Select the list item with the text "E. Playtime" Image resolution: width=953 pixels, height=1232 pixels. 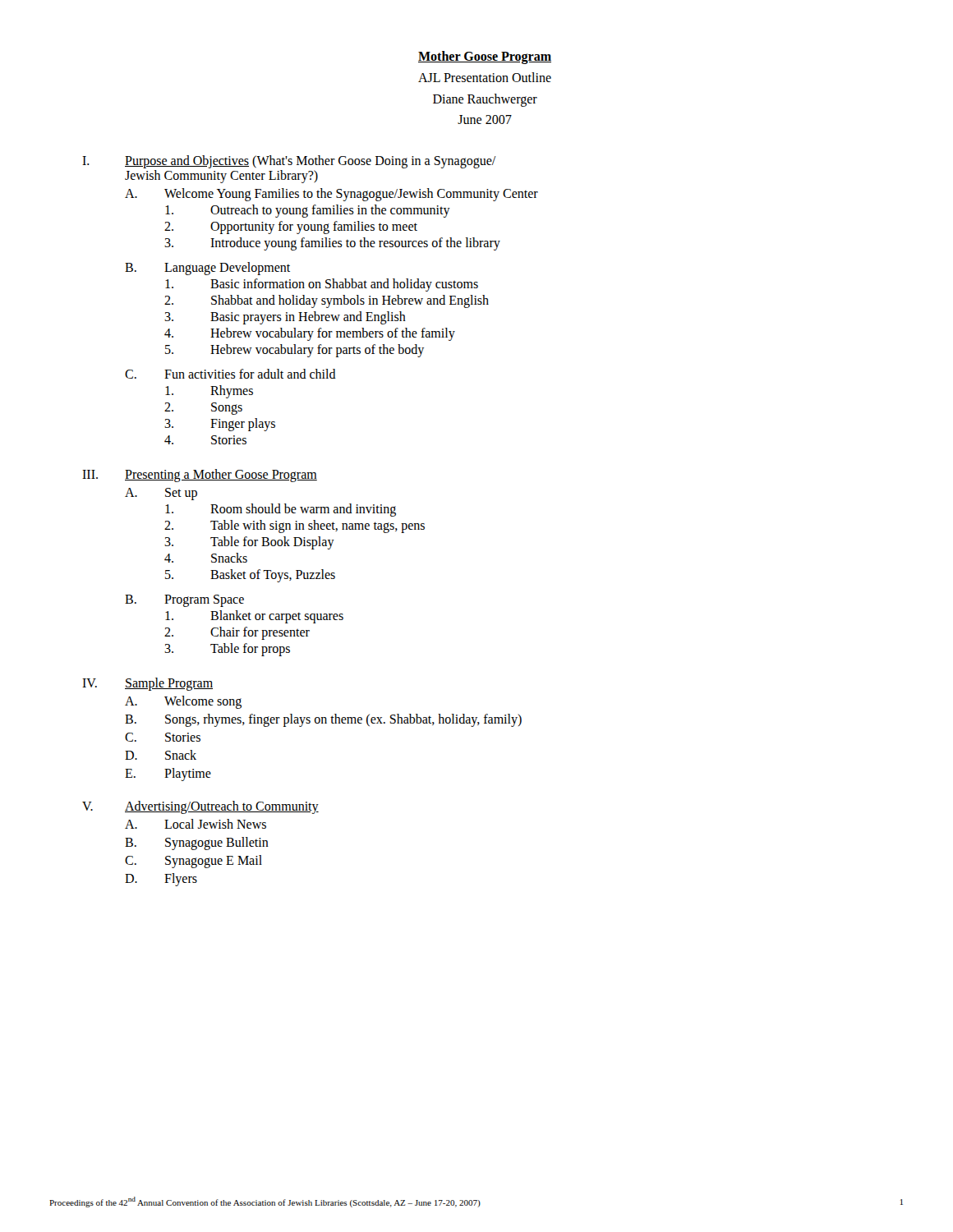(168, 775)
